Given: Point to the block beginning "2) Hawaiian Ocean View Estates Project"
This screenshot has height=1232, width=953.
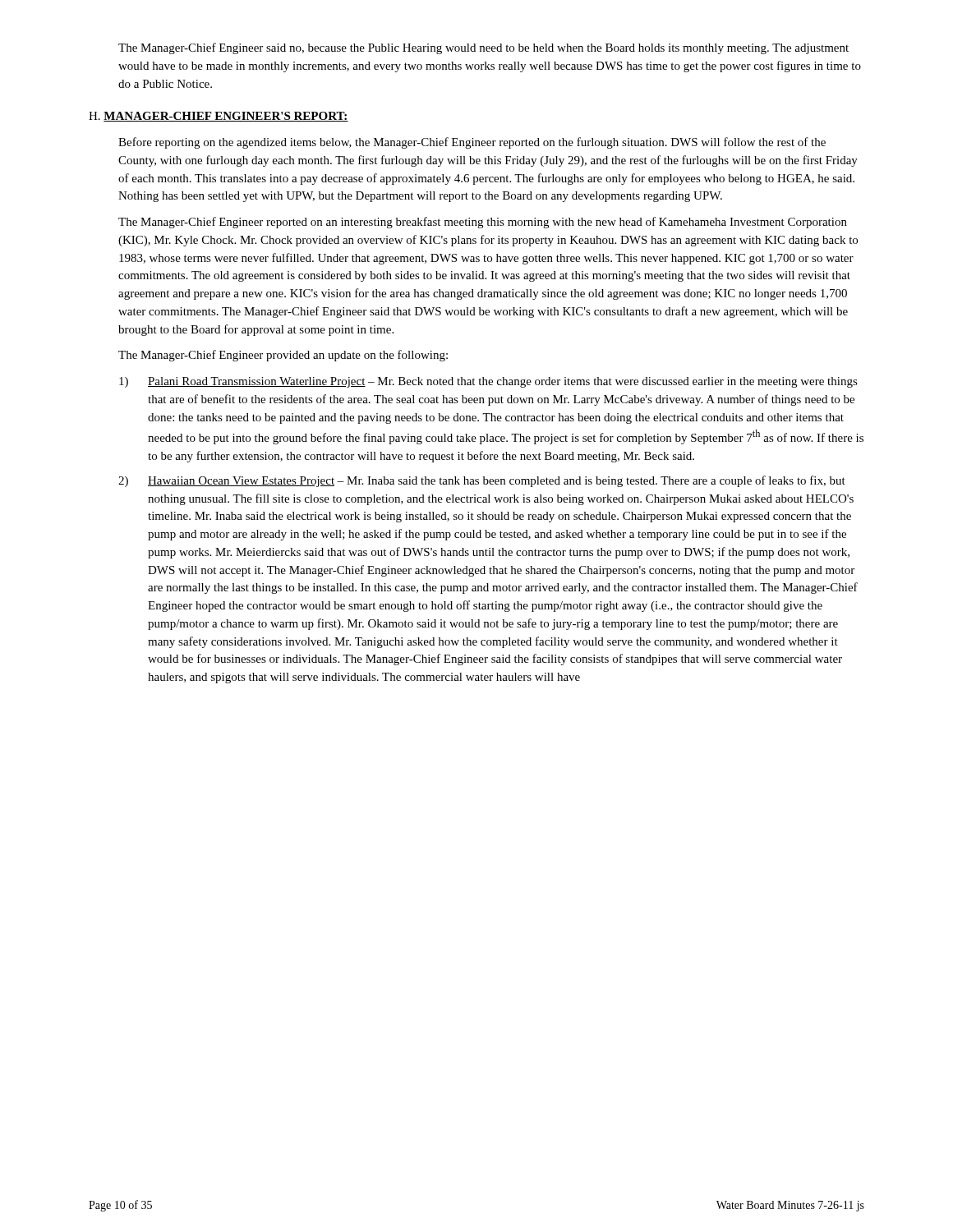Looking at the screenshot, I should [x=491, y=579].
